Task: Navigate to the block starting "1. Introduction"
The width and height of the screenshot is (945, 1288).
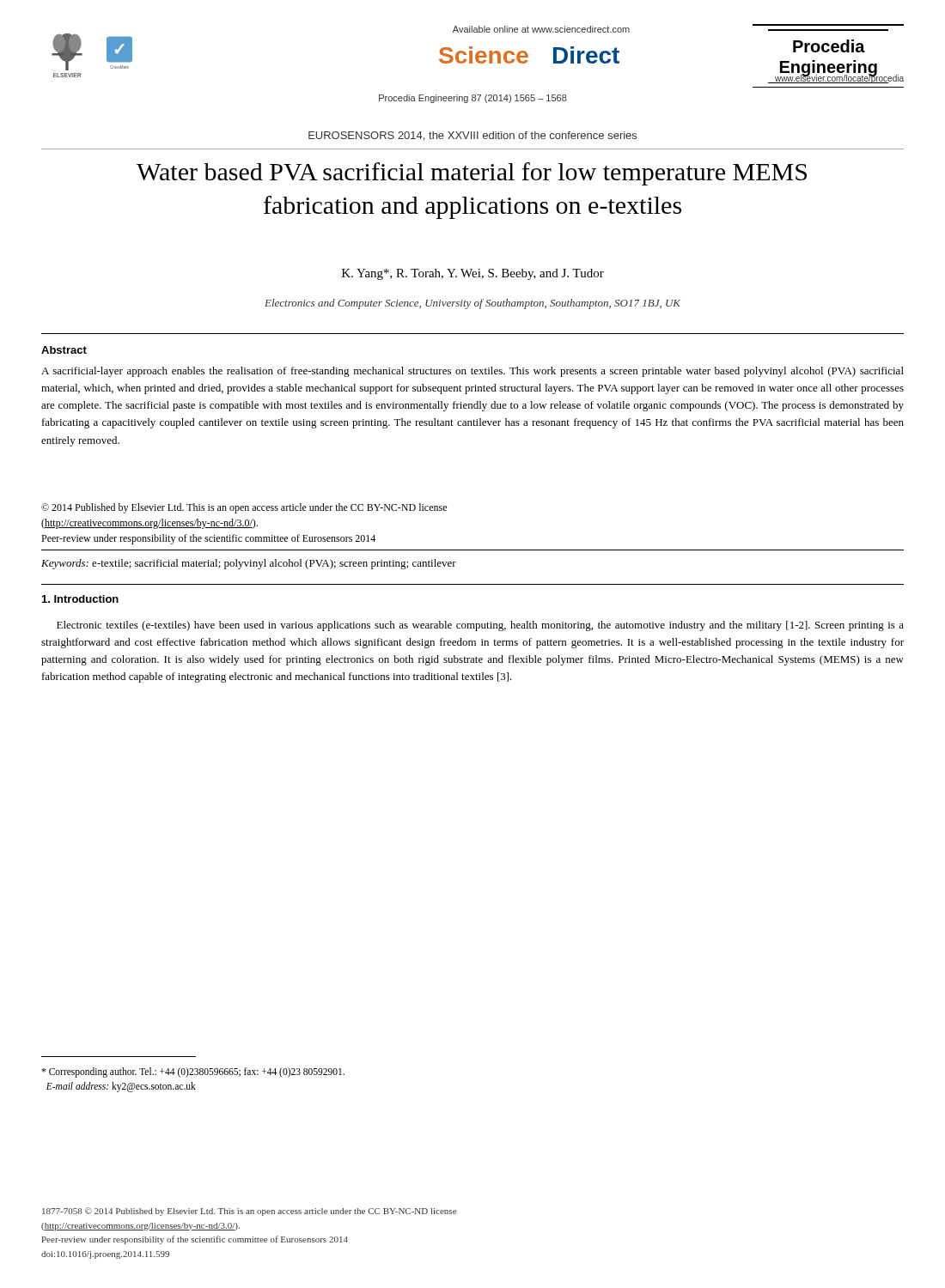Action: (x=80, y=599)
